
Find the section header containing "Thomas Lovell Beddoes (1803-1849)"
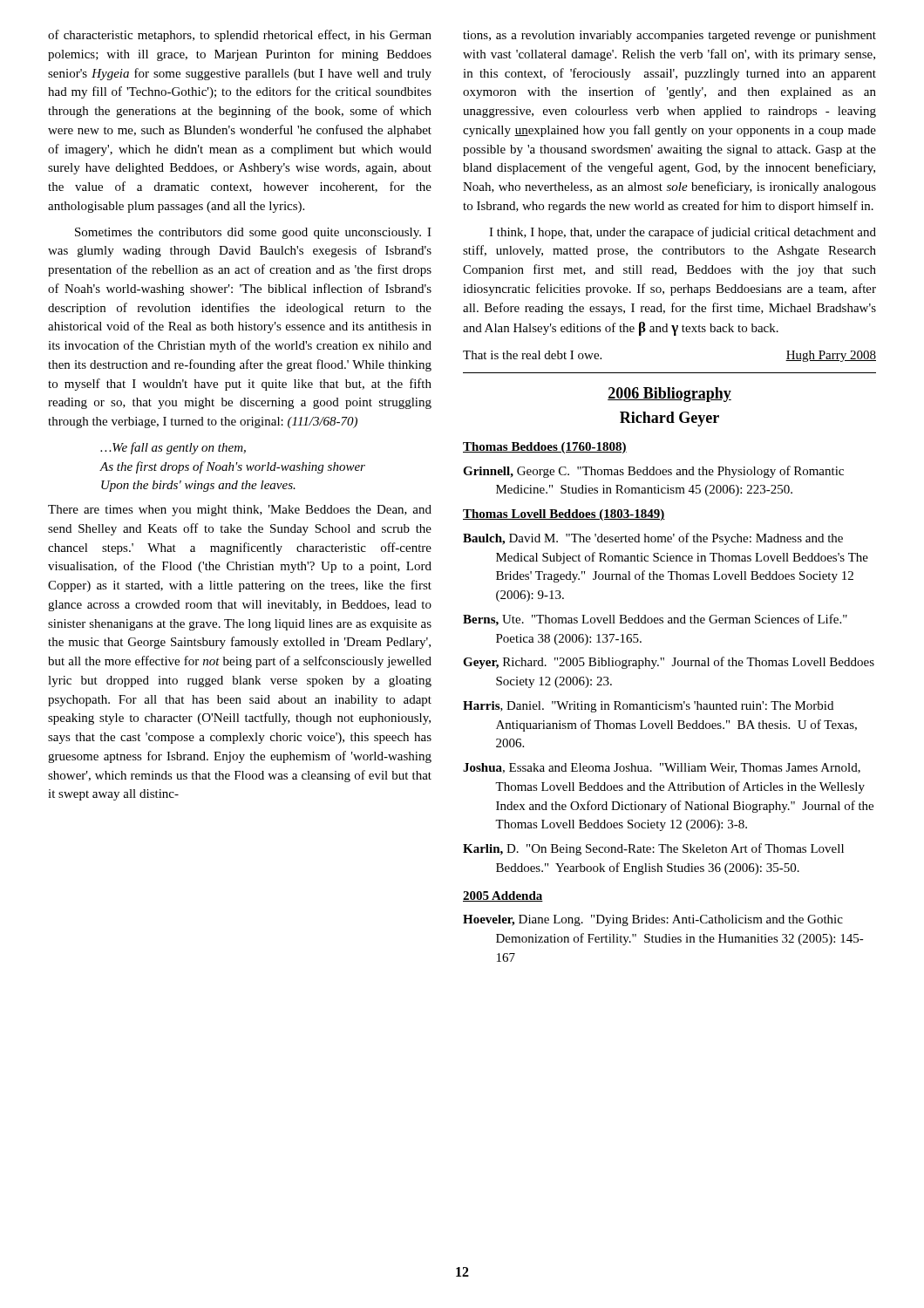point(669,515)
